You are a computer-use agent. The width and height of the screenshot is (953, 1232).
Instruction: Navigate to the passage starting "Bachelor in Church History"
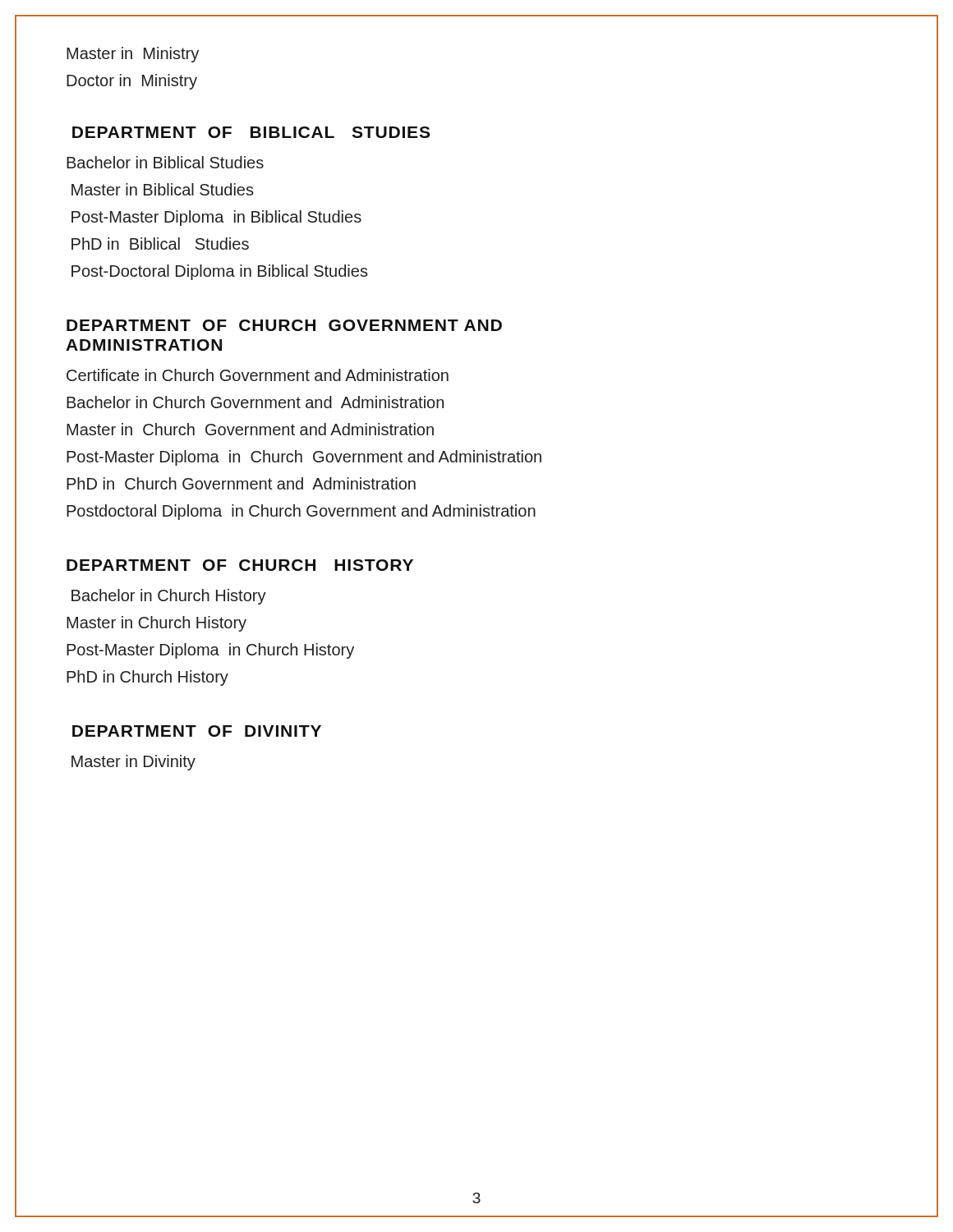tap(166, 595)
